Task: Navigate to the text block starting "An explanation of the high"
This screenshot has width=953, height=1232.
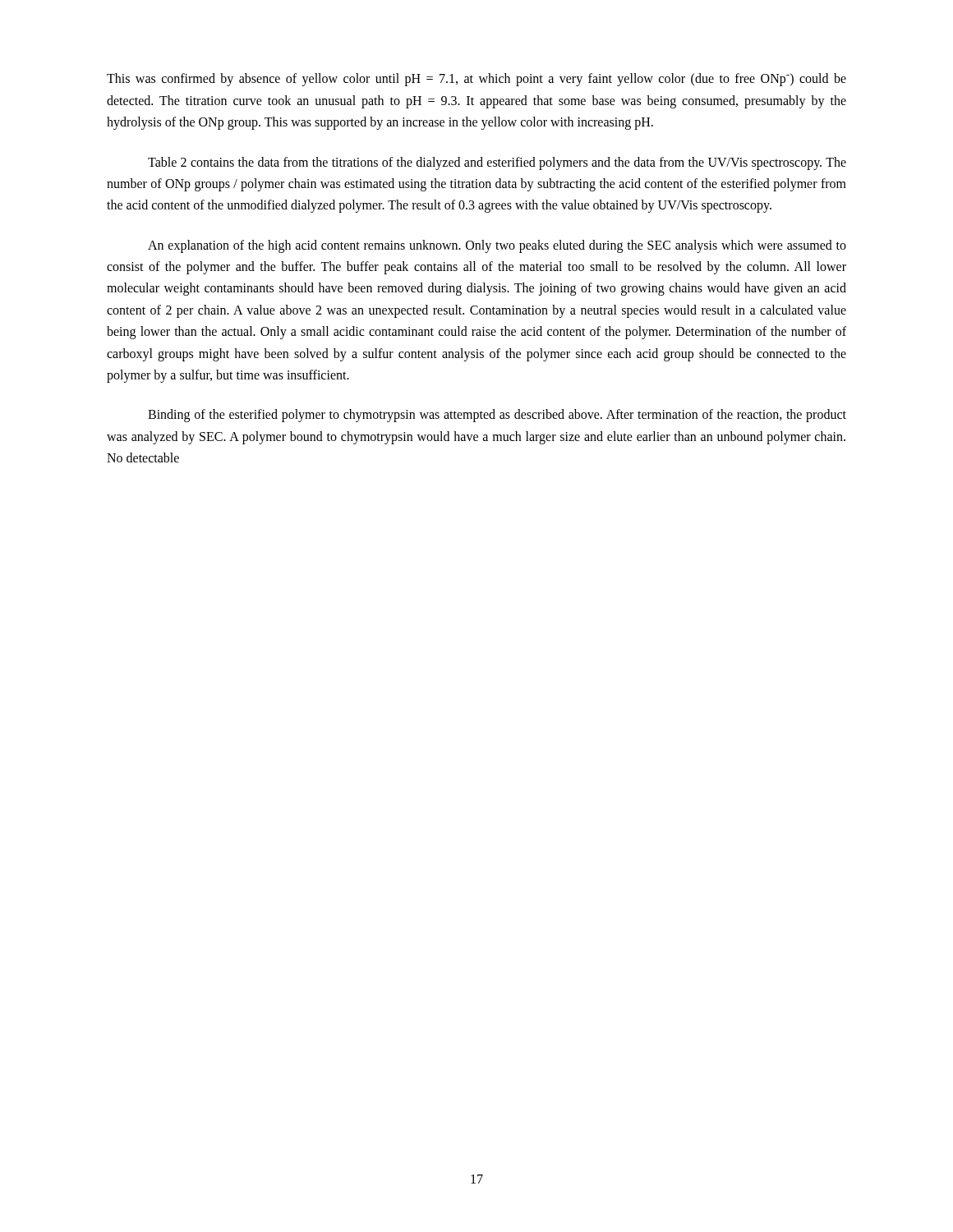Action: 476,310
